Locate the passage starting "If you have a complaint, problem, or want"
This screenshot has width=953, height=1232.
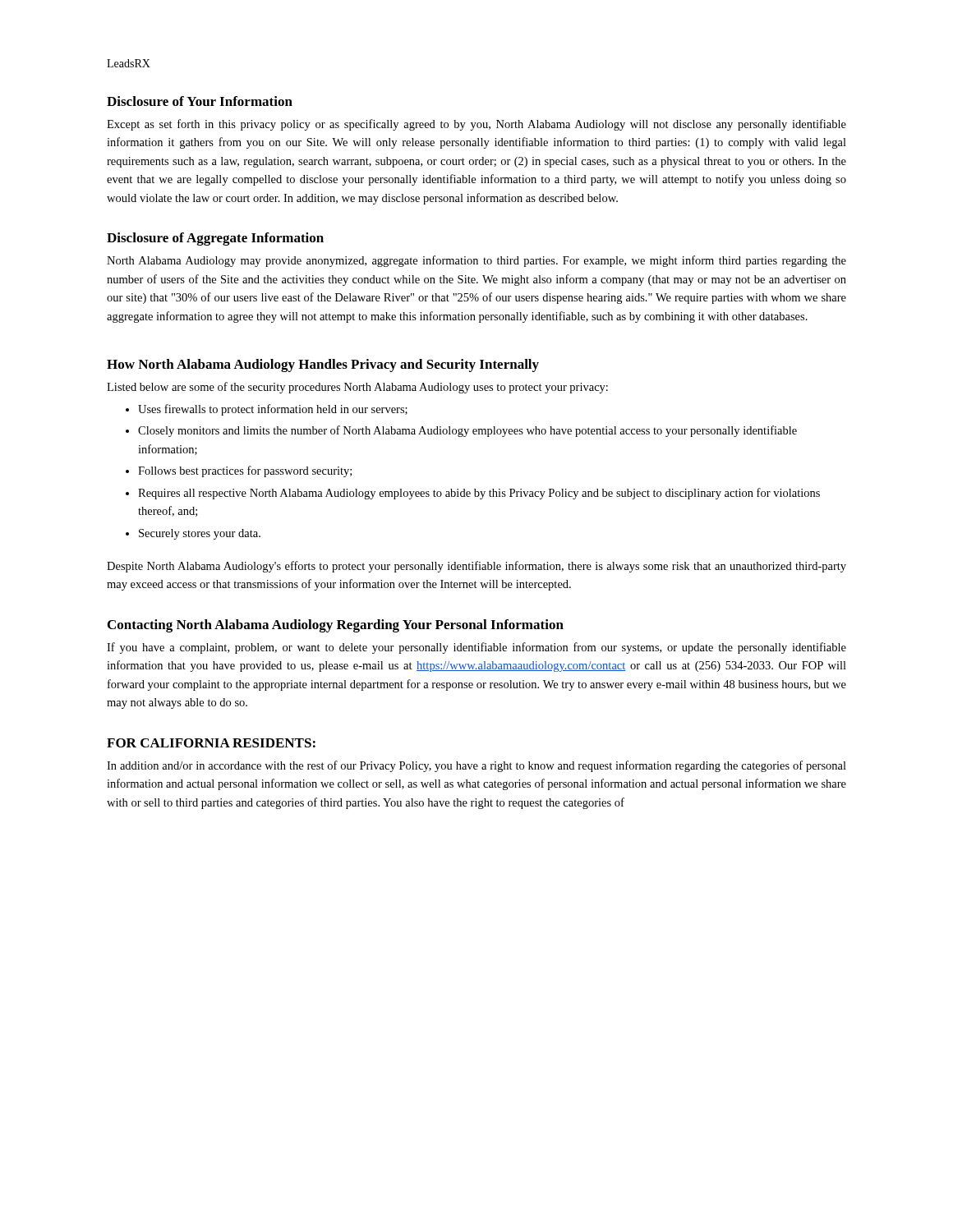click(x=476, y=675)
